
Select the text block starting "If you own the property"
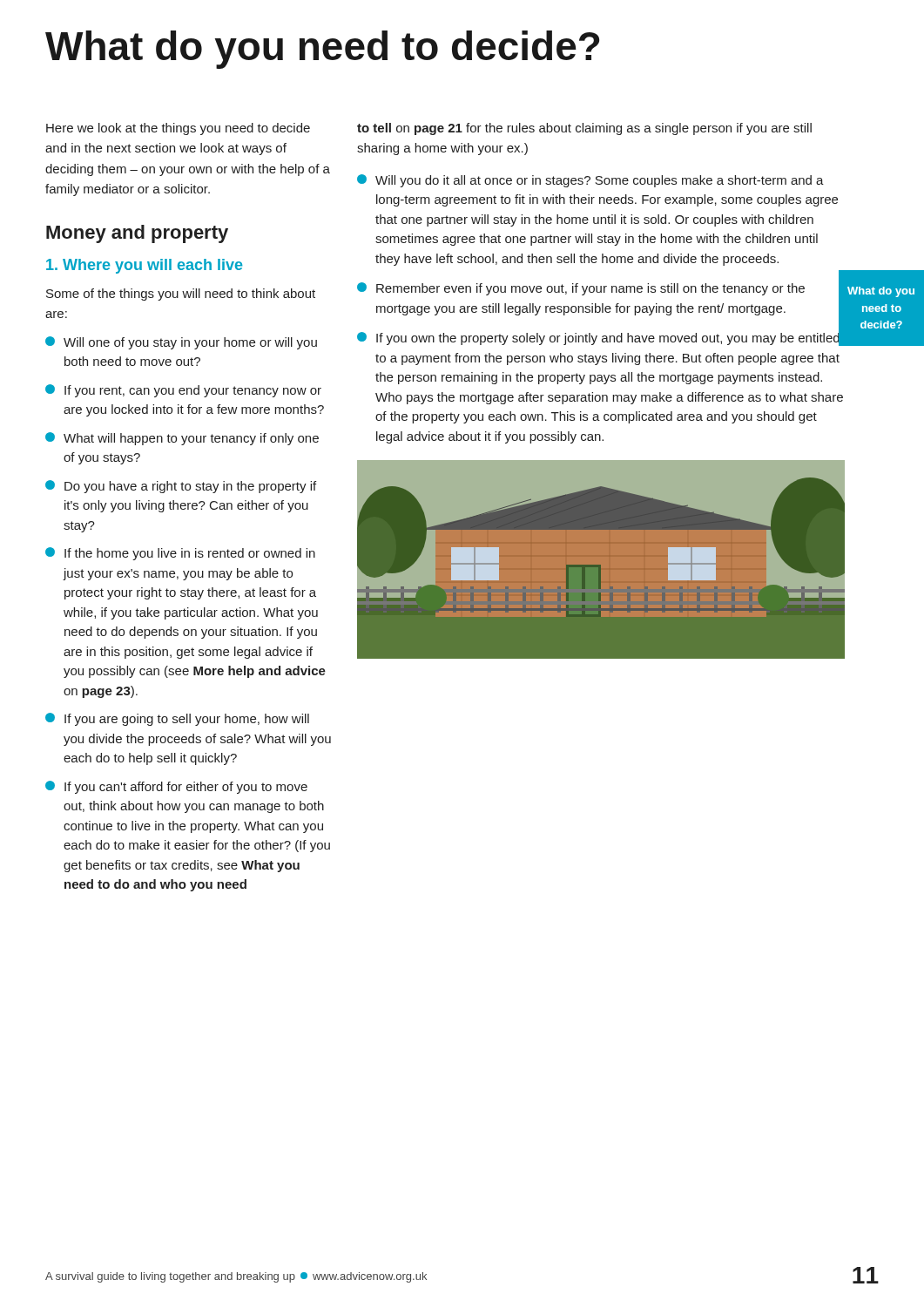click(601, 387)
